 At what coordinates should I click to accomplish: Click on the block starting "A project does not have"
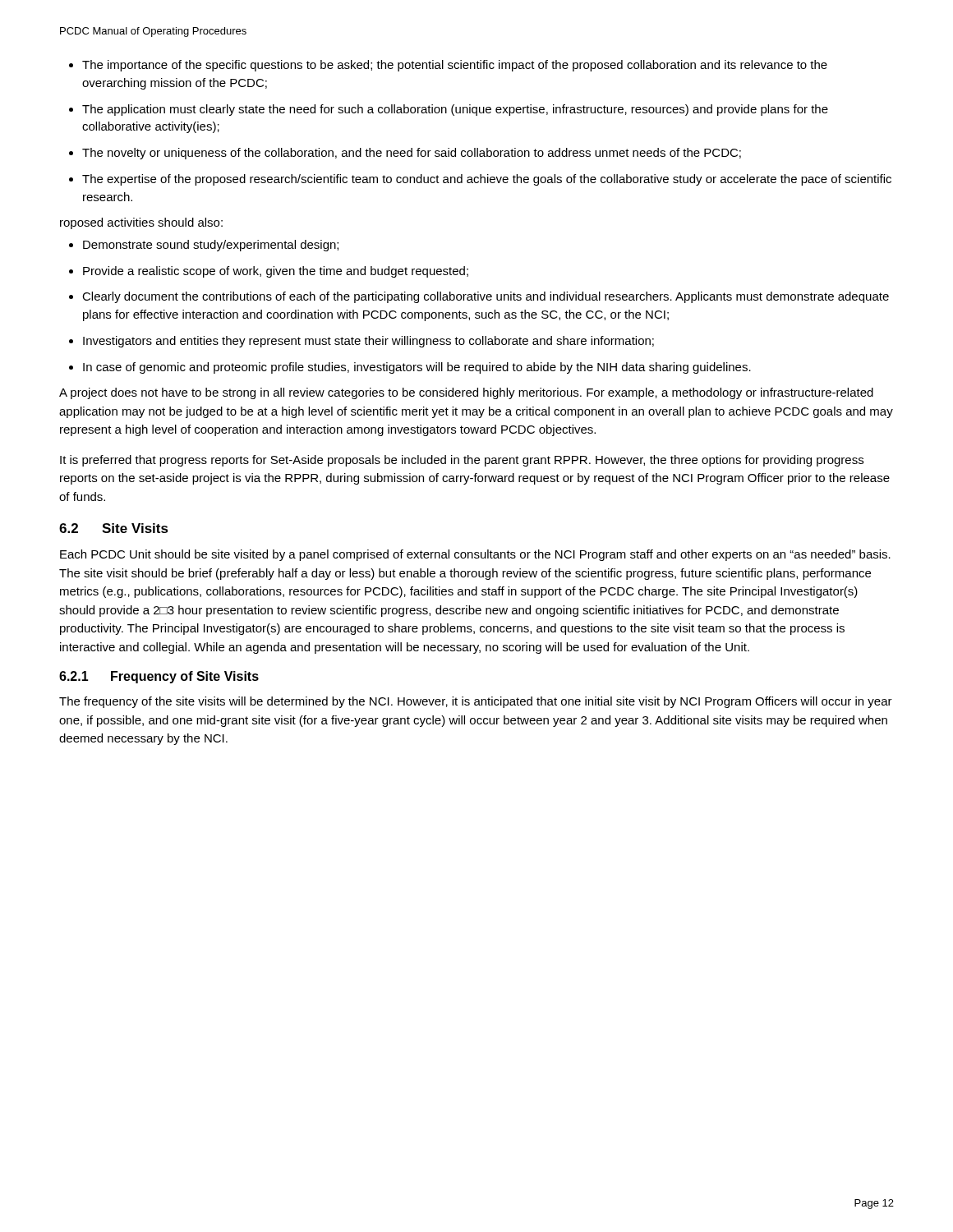click(x=476, y=411)
